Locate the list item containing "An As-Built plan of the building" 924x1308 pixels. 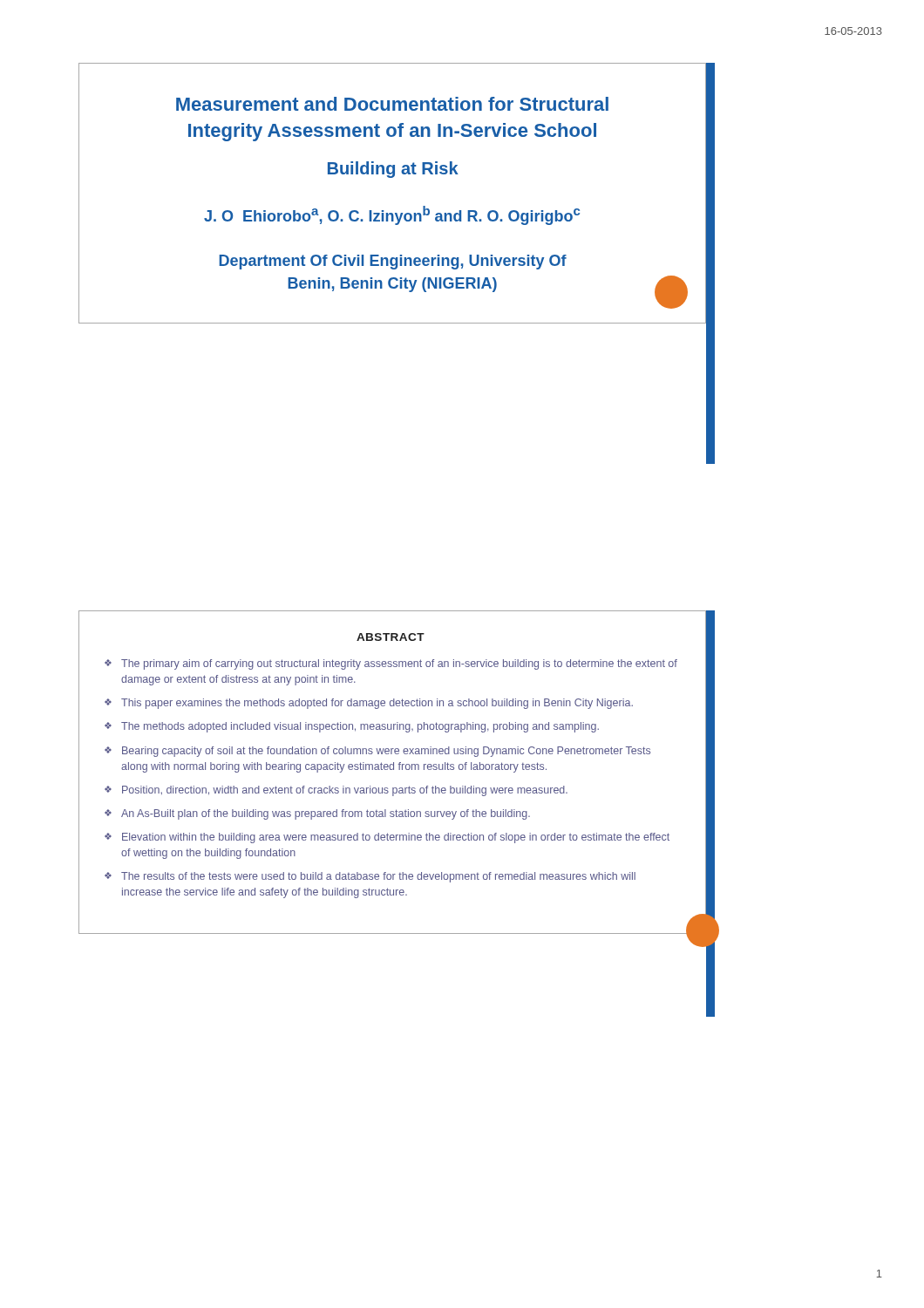[326, 813]
